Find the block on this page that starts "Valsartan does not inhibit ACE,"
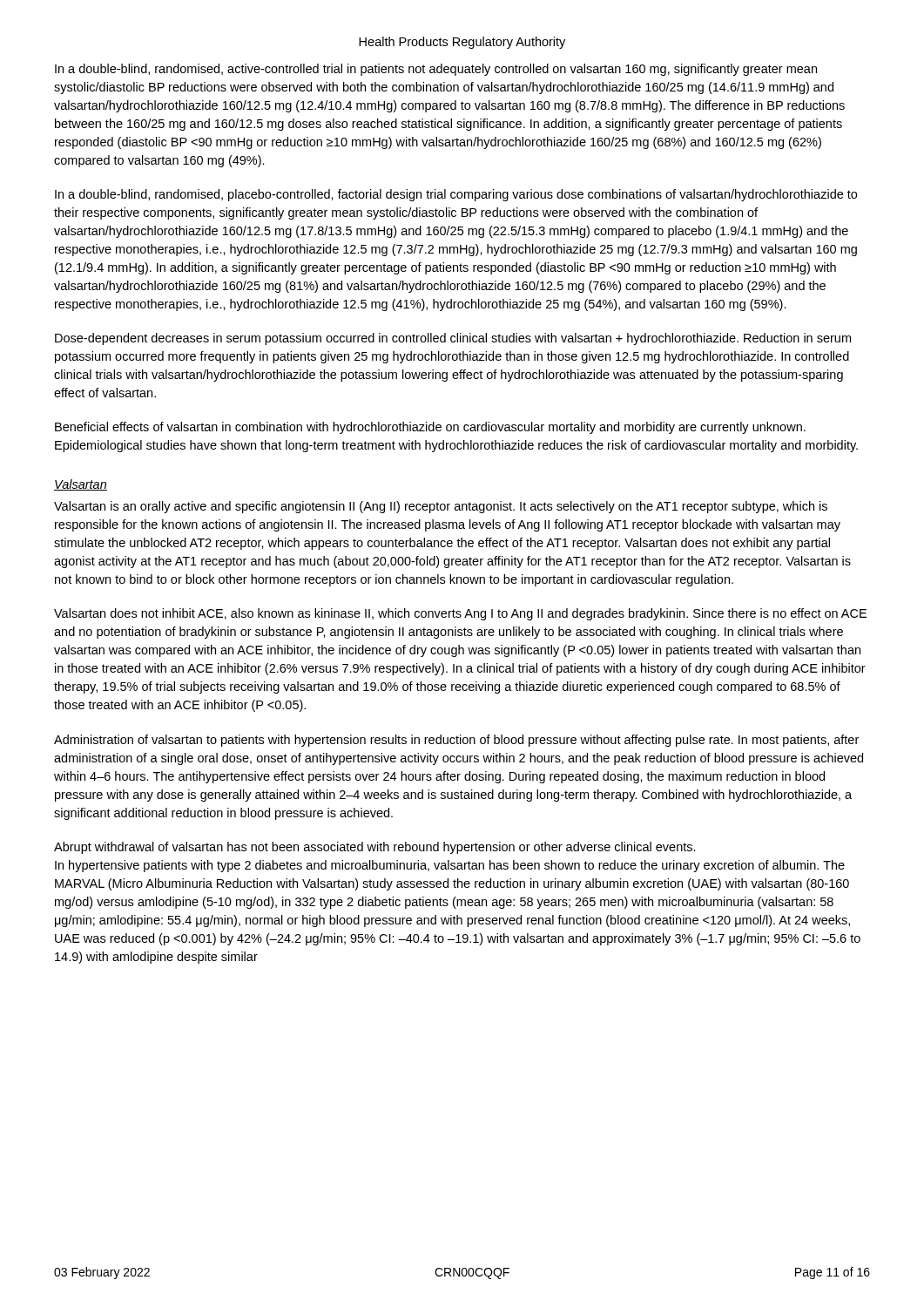Image resolution: width=924 pixels, height=1307 pixels. [x=461, y=660]
